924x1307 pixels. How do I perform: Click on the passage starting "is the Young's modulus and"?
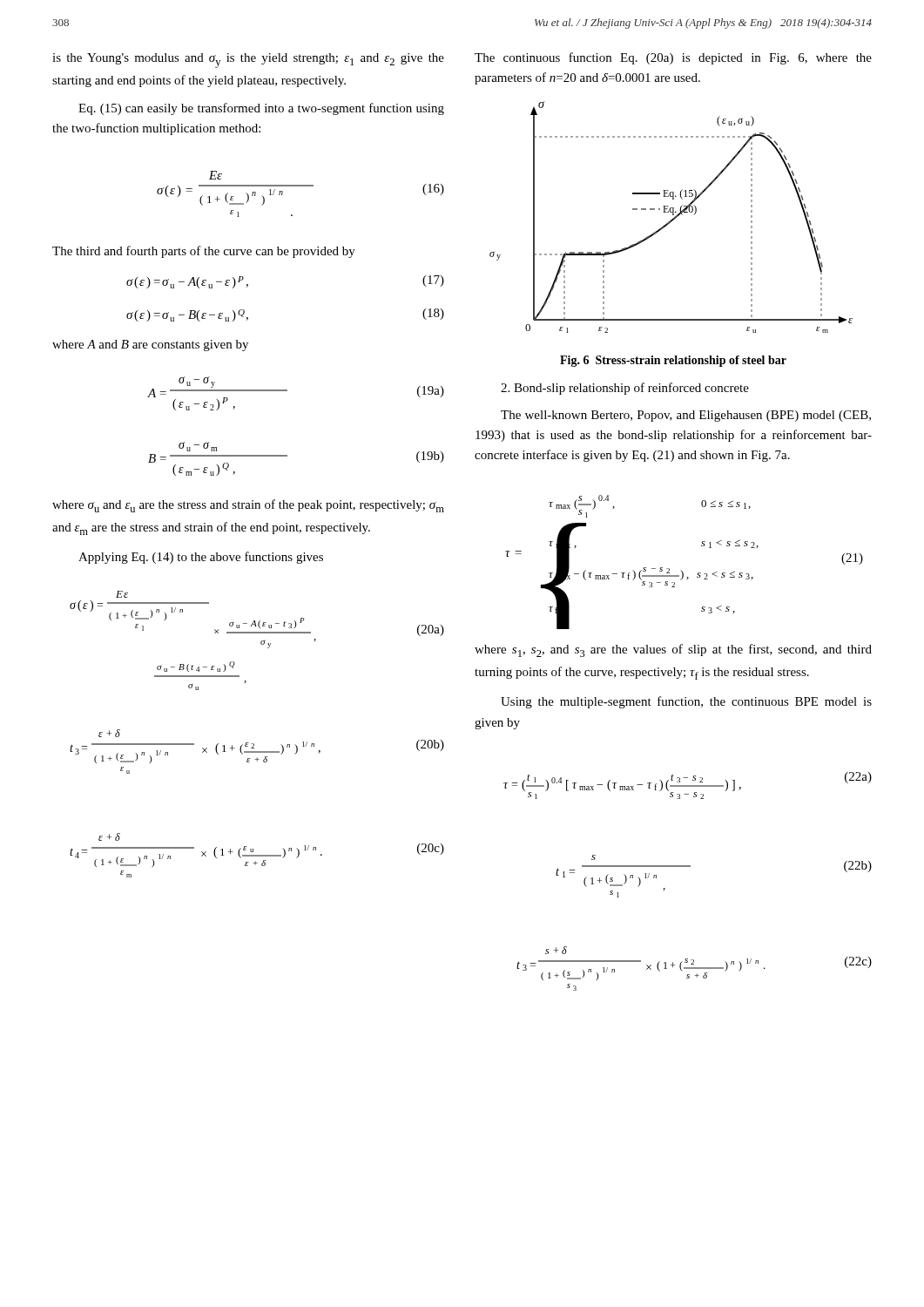point(248,70)
